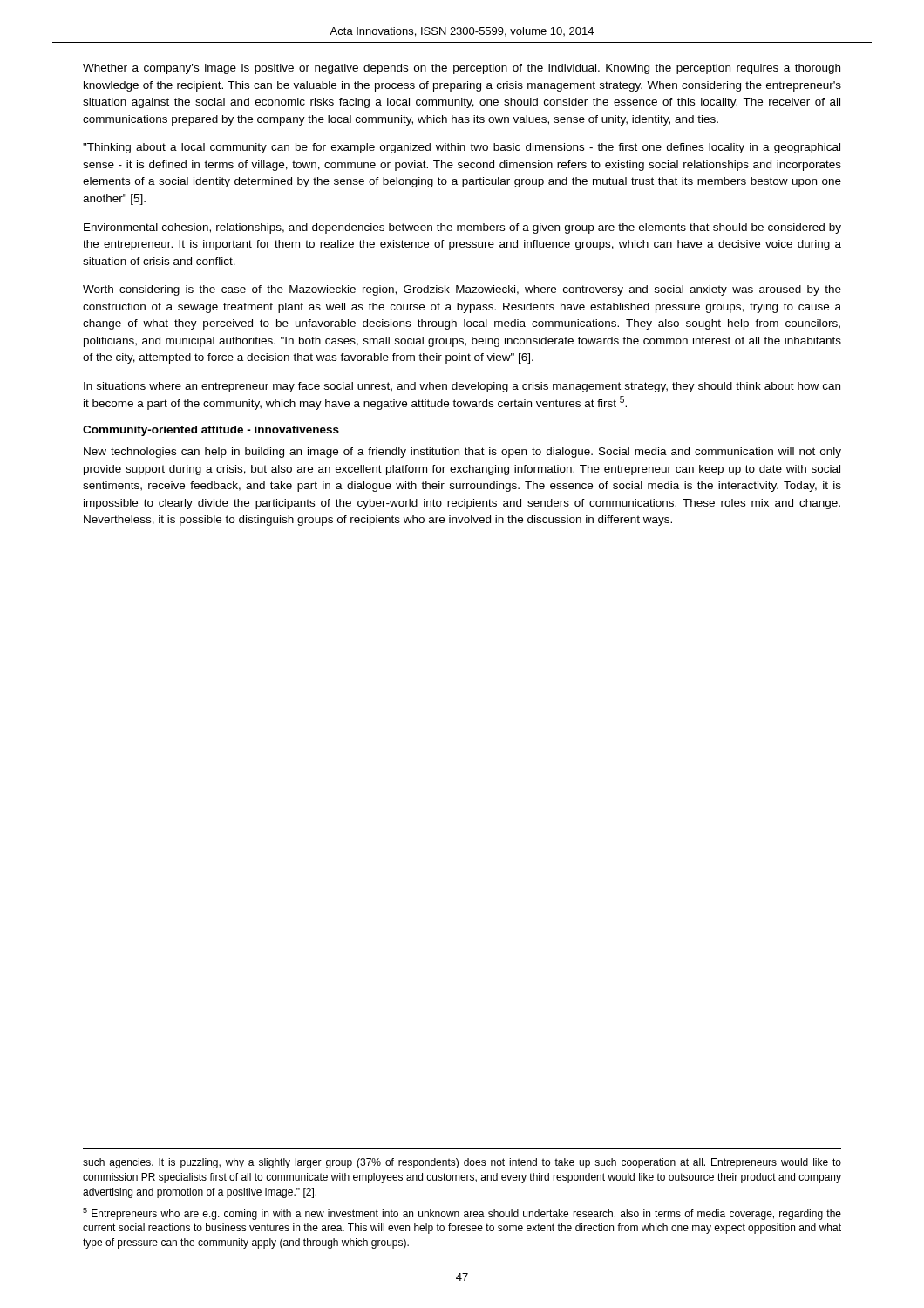Find the block on this page that starts ""Thinking about a local"
The width and height of the screenshot is (924, 1308).
pyautogui.click(x=462, y=173)
